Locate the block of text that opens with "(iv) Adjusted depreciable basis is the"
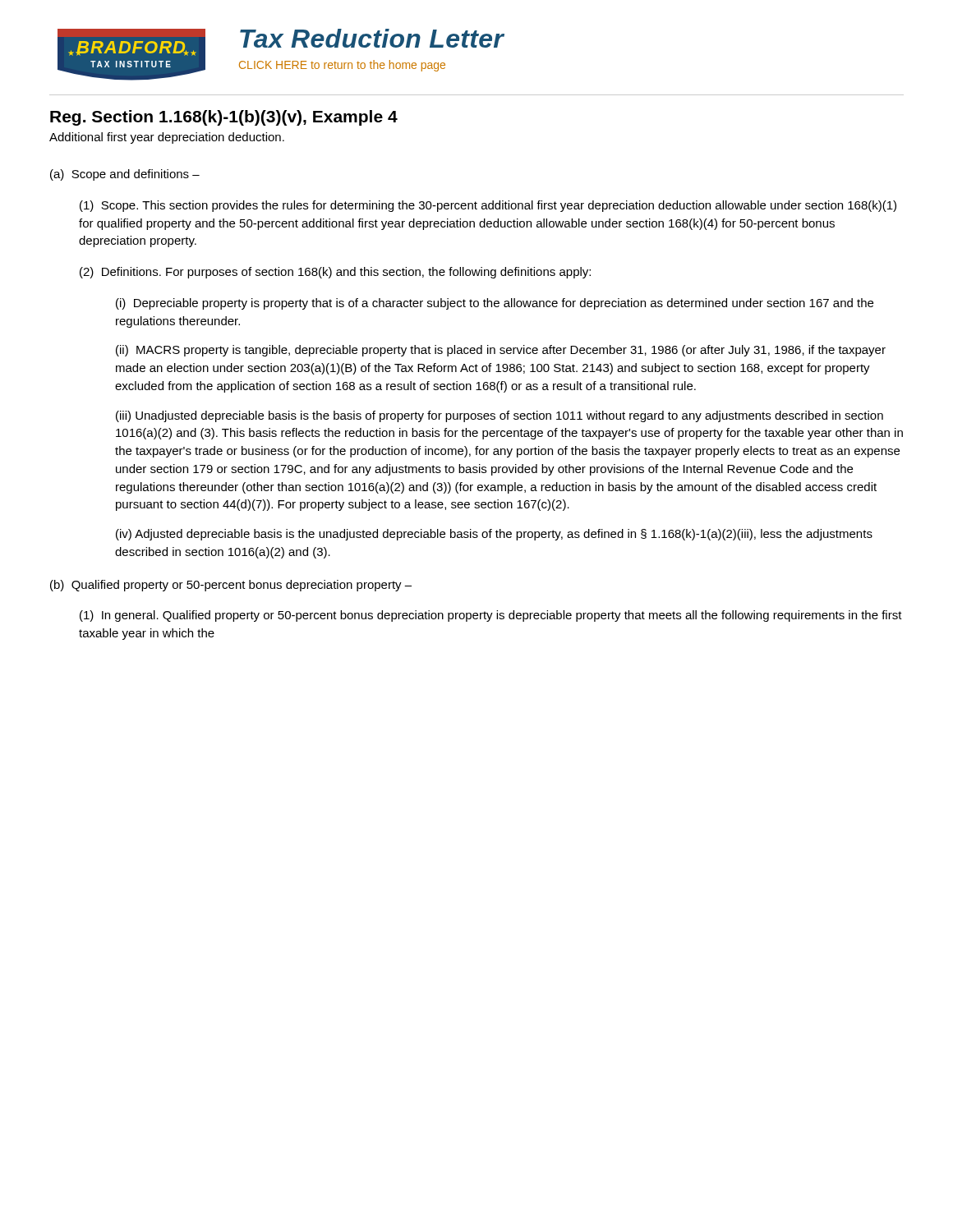 (x=494, y=542)
